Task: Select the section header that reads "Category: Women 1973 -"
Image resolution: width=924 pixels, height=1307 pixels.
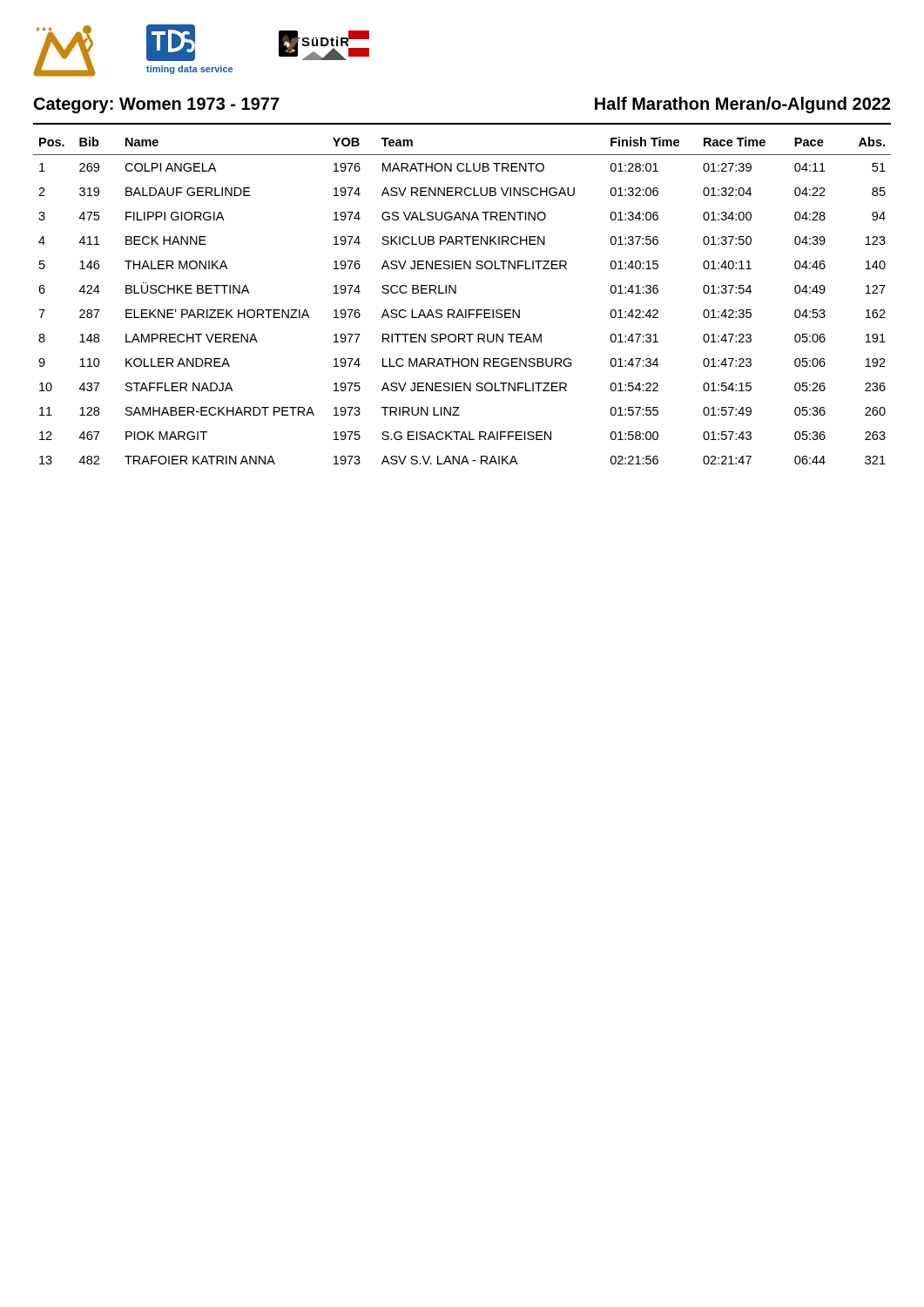Action: [x=156, y=104]
